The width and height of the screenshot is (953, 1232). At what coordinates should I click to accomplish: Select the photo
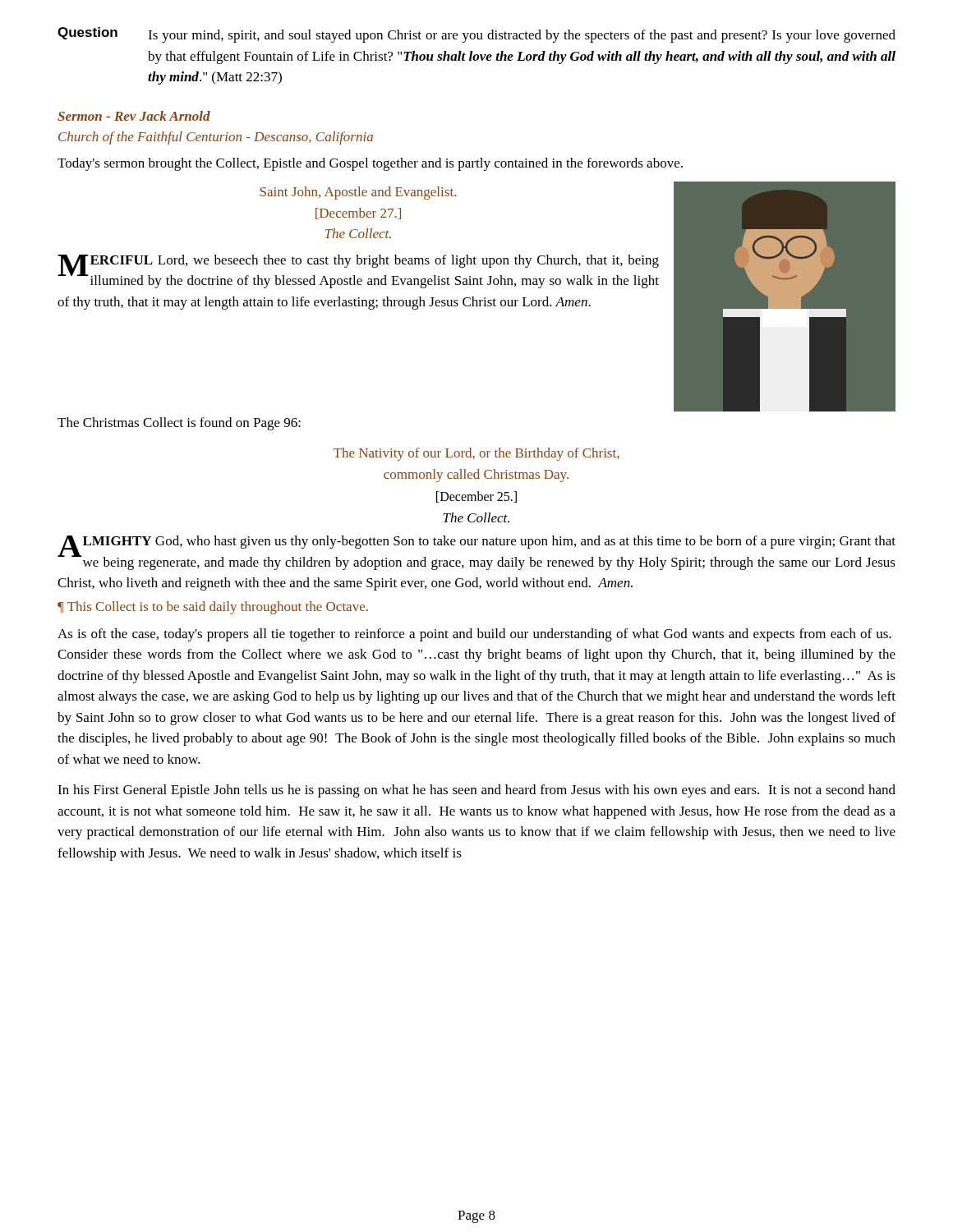pos(785,296)
